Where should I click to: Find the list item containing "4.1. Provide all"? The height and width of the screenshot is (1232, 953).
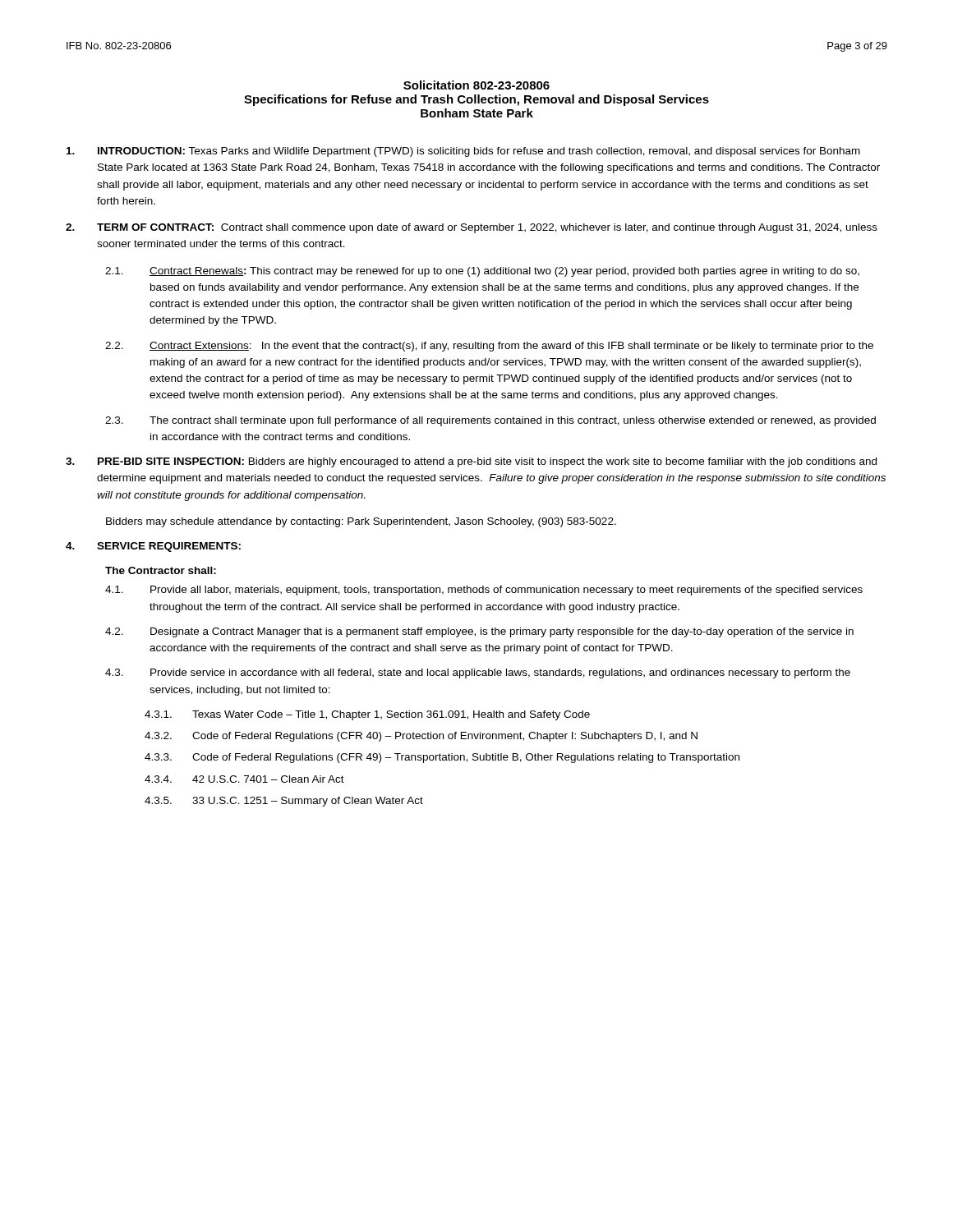[496, 598]
